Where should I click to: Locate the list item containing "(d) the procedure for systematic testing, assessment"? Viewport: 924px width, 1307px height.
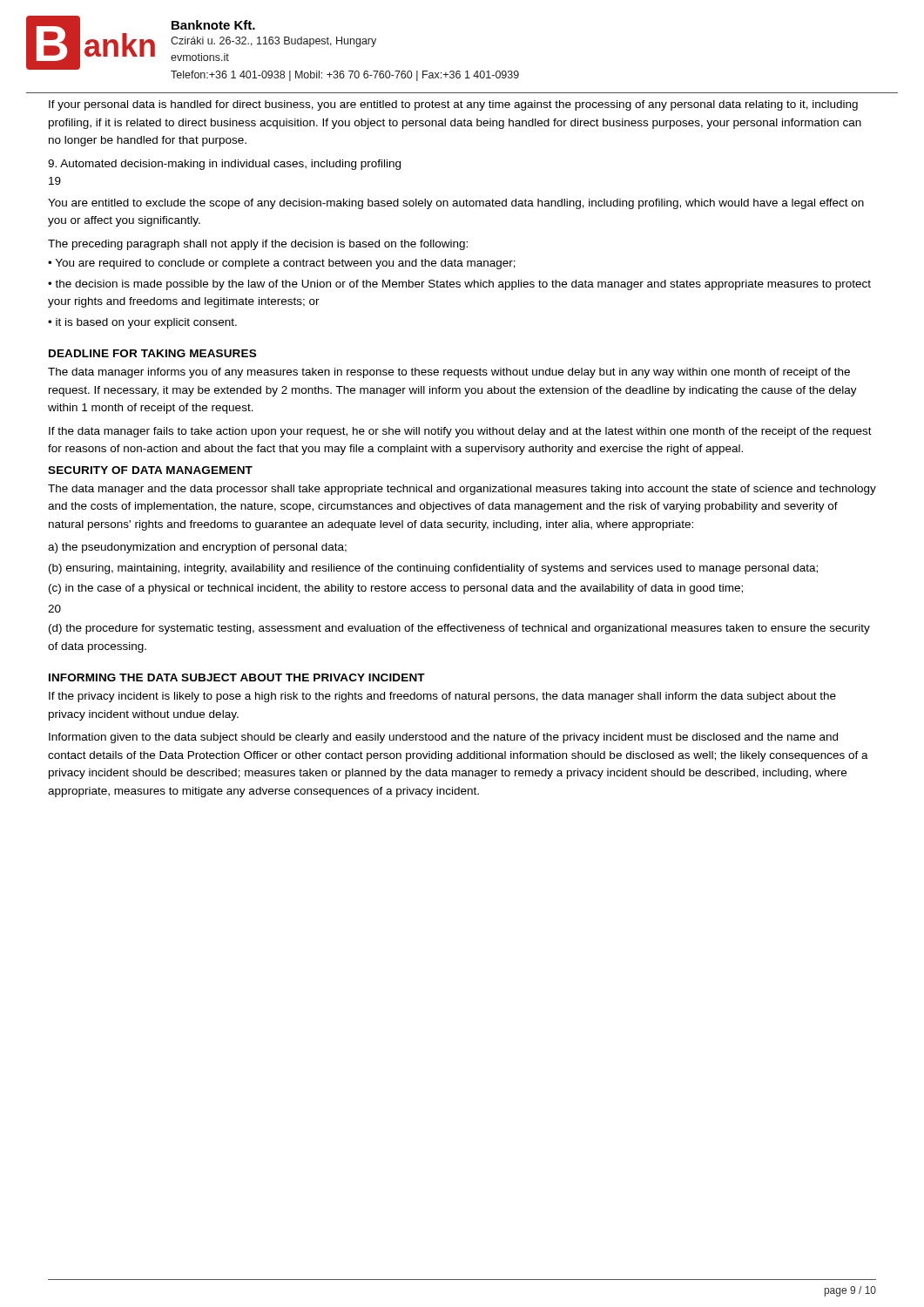click(x=459, y=637)
